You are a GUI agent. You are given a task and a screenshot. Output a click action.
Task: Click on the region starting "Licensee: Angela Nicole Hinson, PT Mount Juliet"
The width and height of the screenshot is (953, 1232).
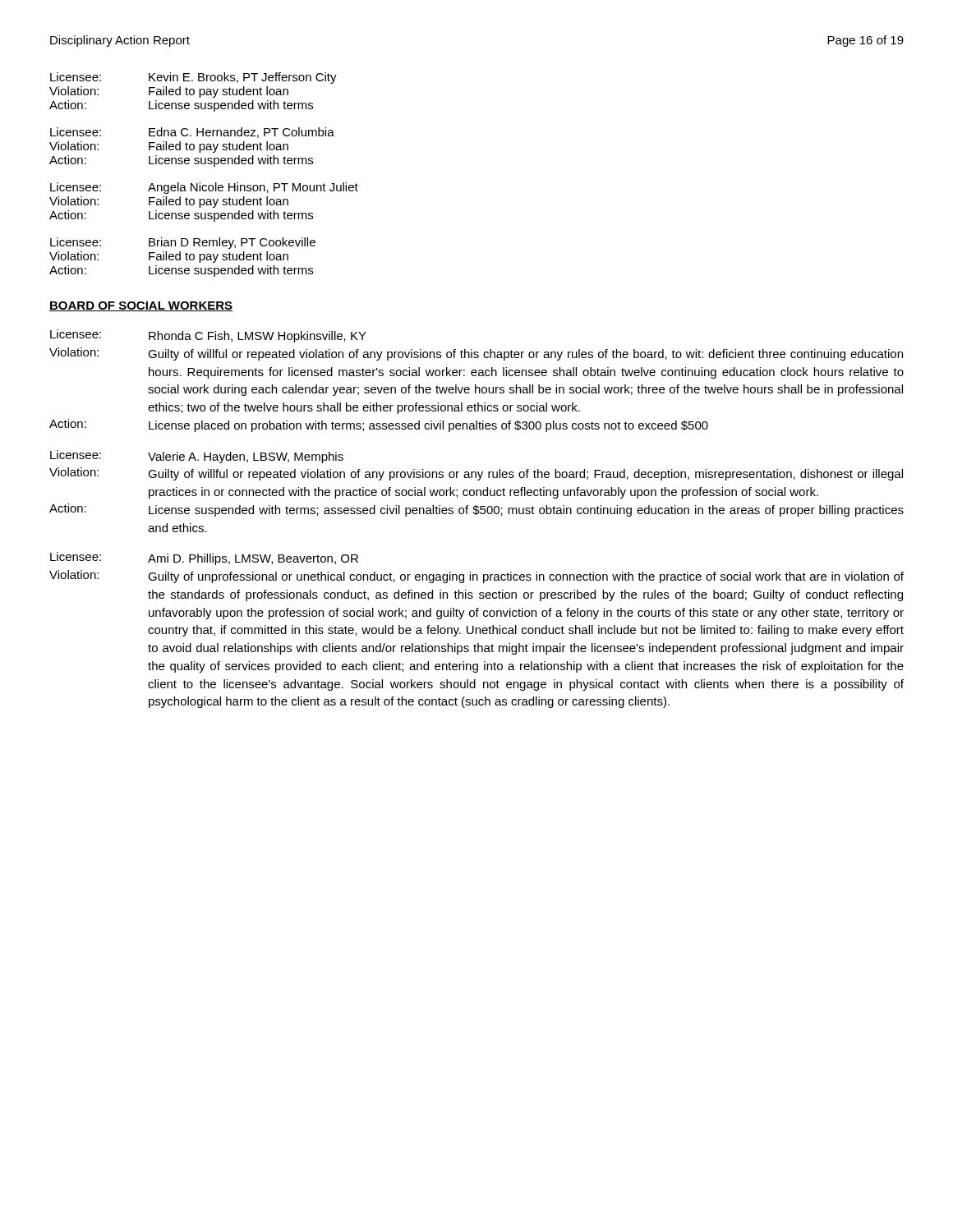click(x=204, y=188)
